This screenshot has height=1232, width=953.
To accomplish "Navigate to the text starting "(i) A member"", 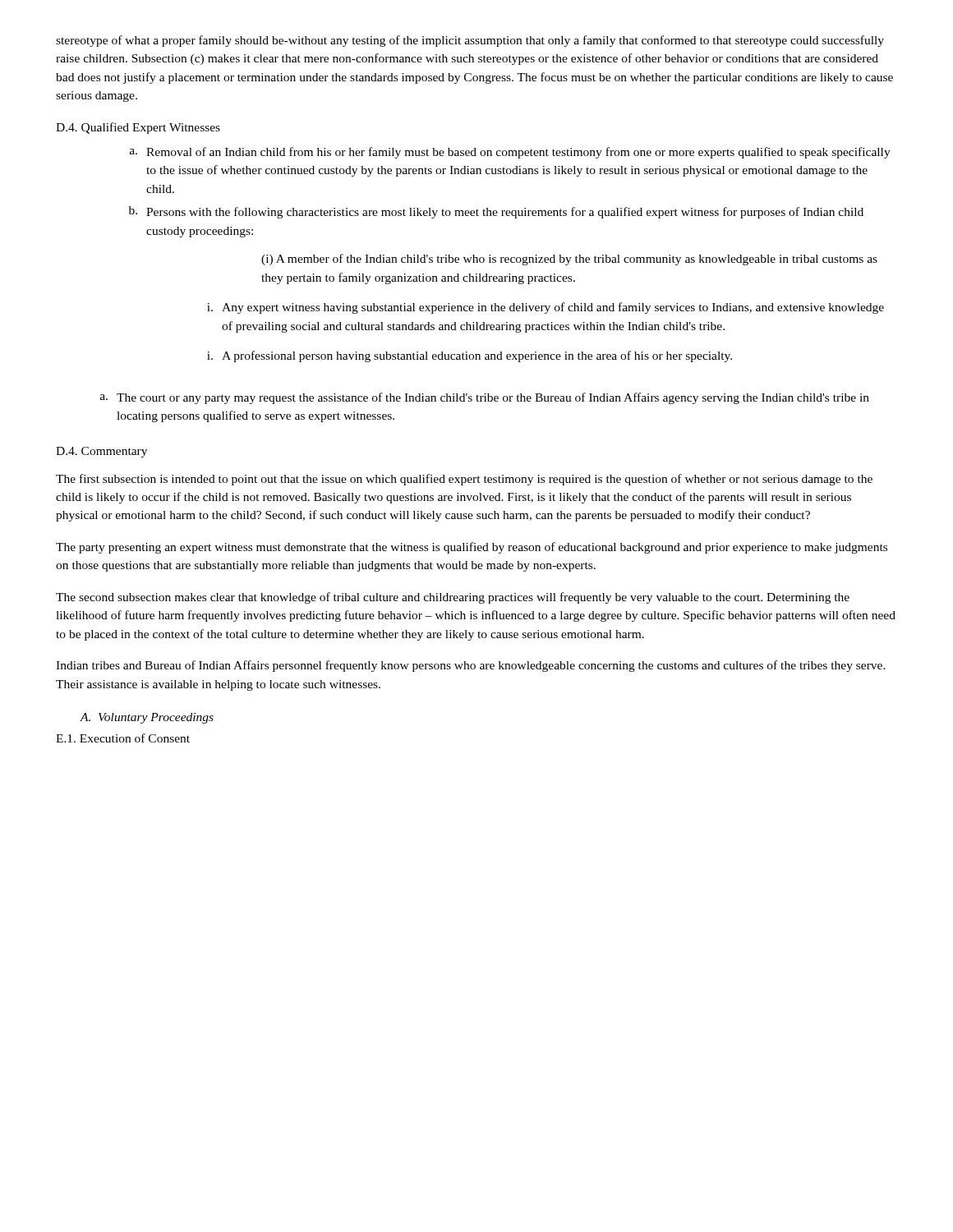I will coord(569,268).
